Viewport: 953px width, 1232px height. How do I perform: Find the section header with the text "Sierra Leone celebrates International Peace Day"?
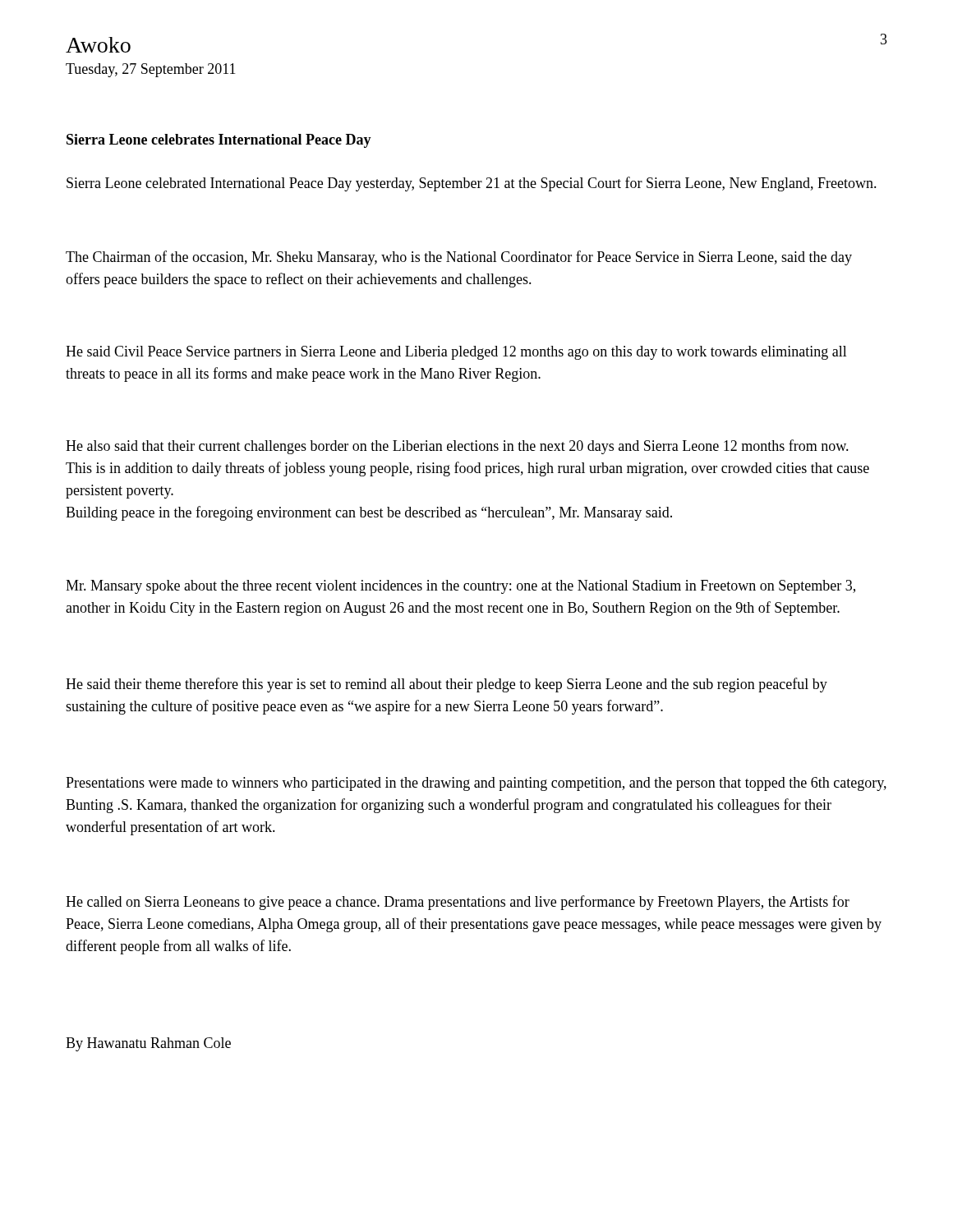[x=218, y=140]
